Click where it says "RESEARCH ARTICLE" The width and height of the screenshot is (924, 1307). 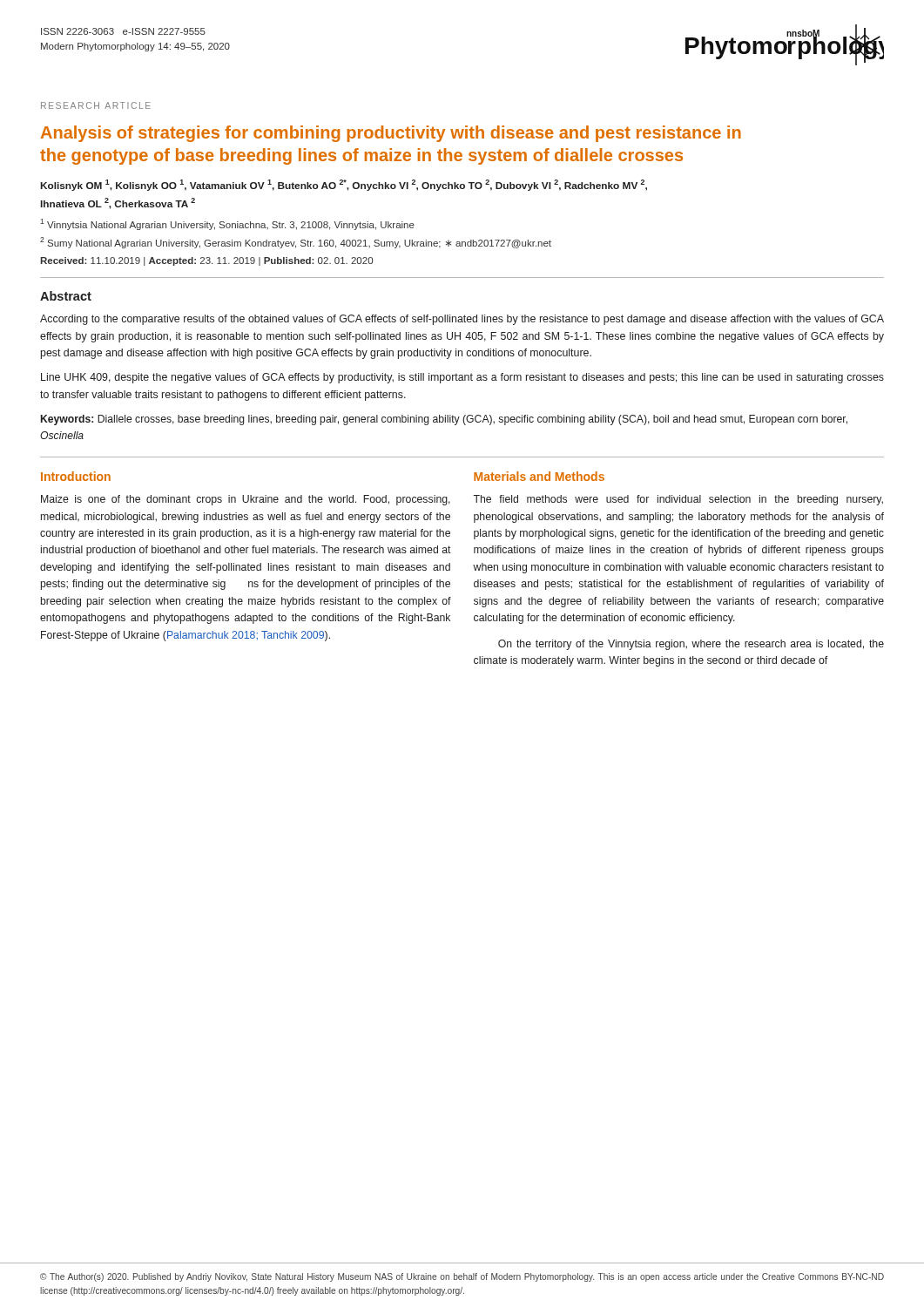point(96,105)
